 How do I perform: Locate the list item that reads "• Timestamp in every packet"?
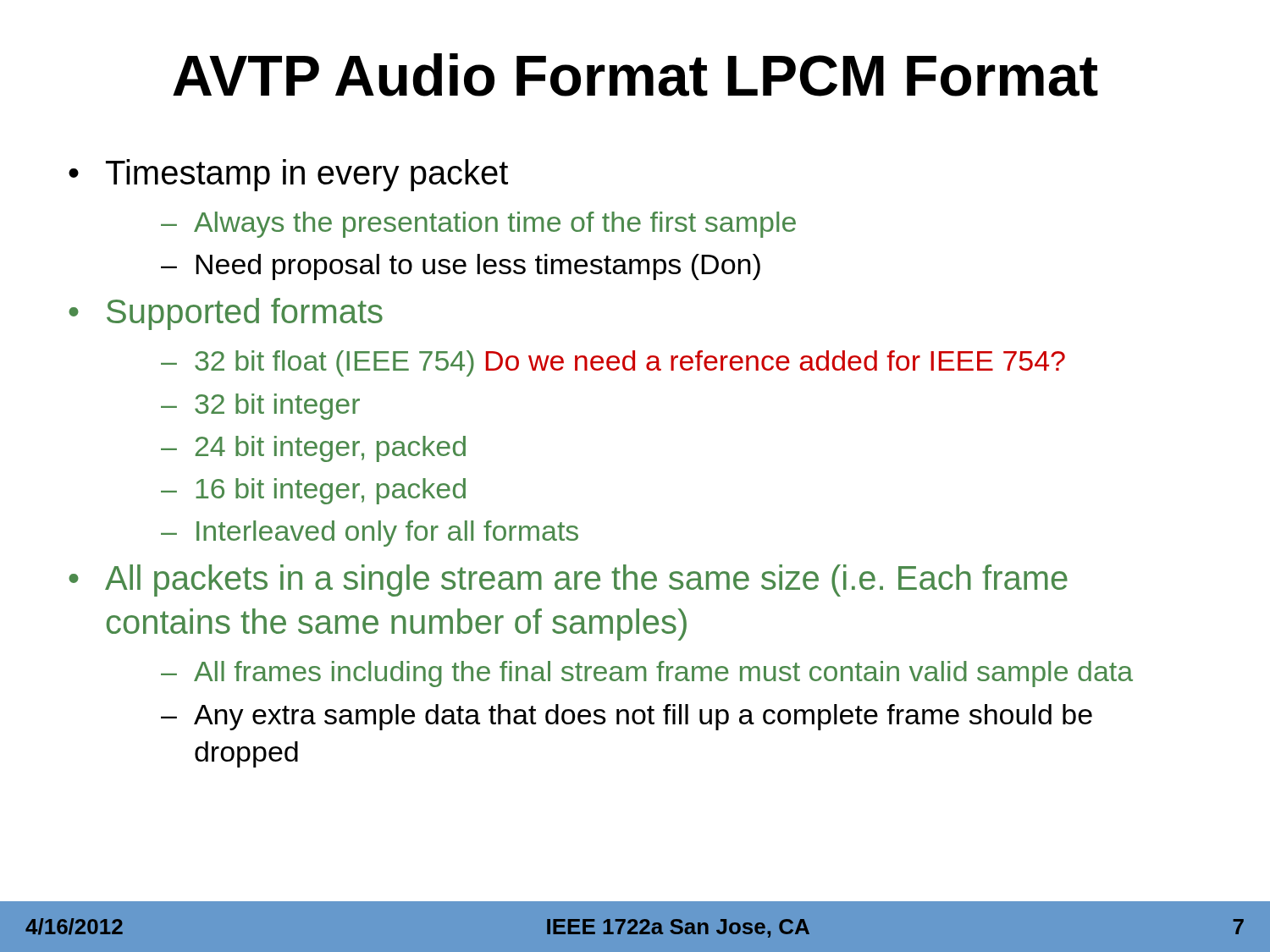tap(288, 173)
